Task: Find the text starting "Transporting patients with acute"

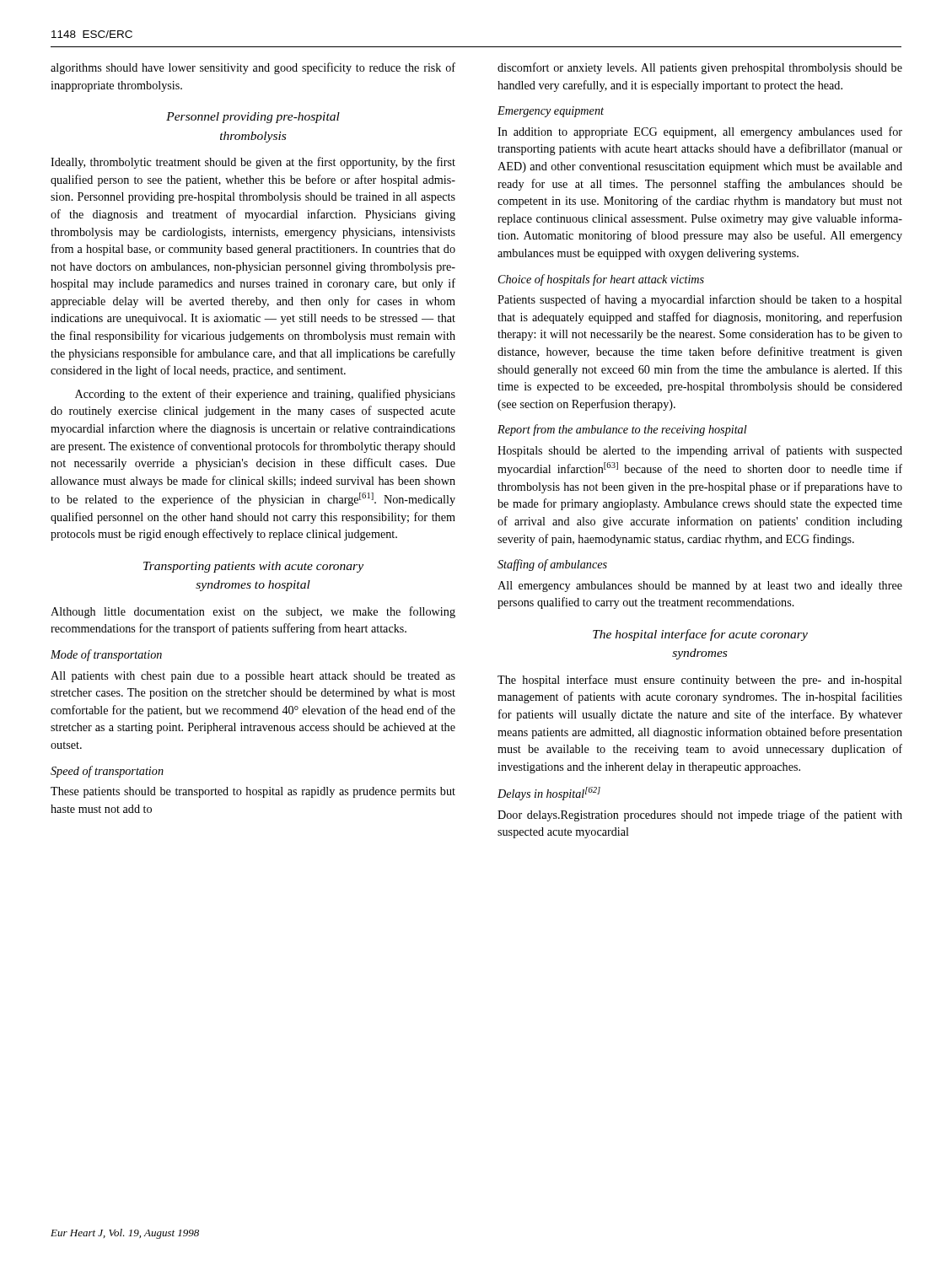Action: pyautogui.click(x=253, y=575)
